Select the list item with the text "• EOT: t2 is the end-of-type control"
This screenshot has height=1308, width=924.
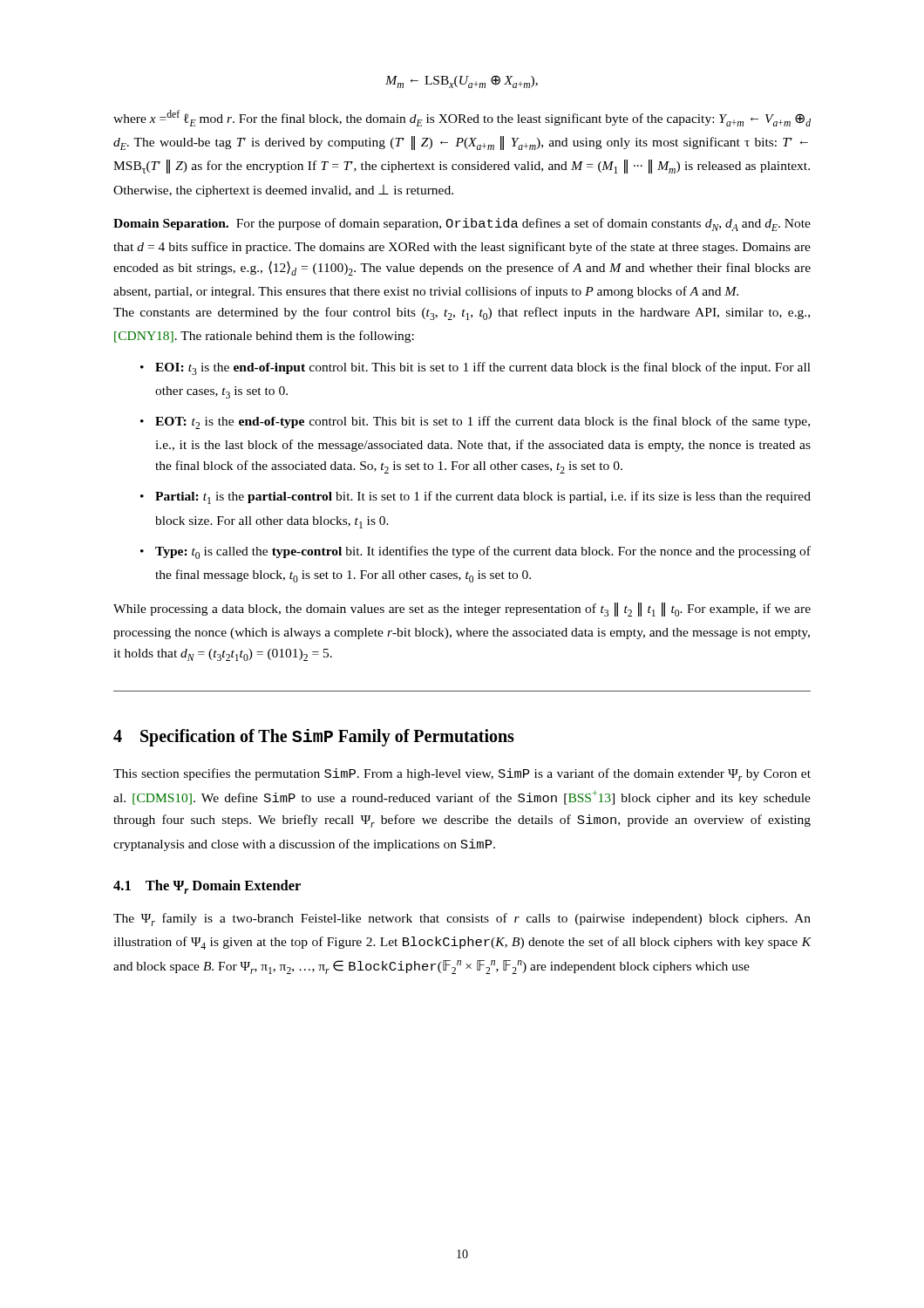pyautogui.click(x=483, y=444)
